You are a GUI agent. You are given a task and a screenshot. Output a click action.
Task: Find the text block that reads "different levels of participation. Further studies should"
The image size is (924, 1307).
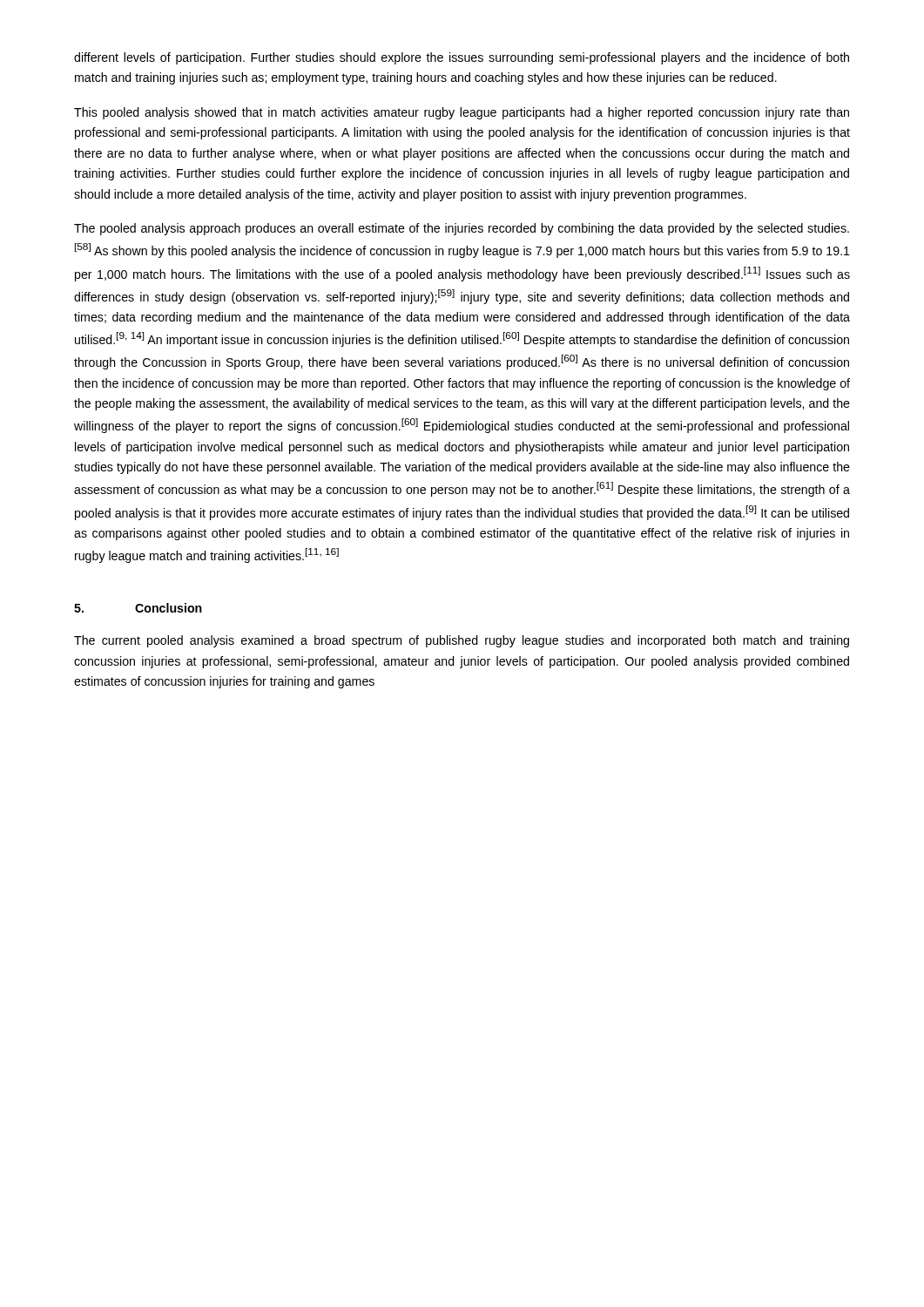pos(462,68)
